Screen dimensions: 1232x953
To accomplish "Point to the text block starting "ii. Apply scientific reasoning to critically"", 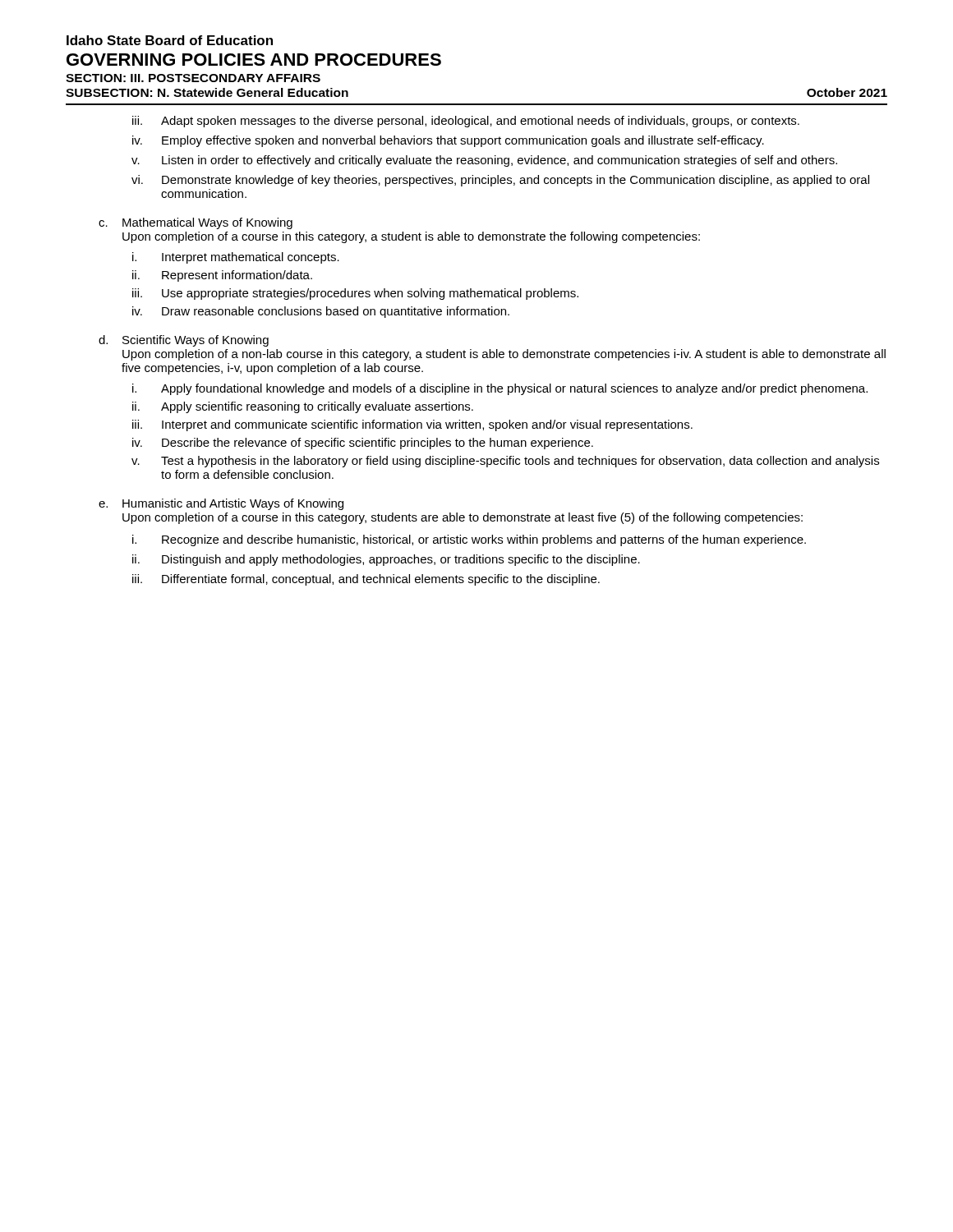I will [303, 406].
